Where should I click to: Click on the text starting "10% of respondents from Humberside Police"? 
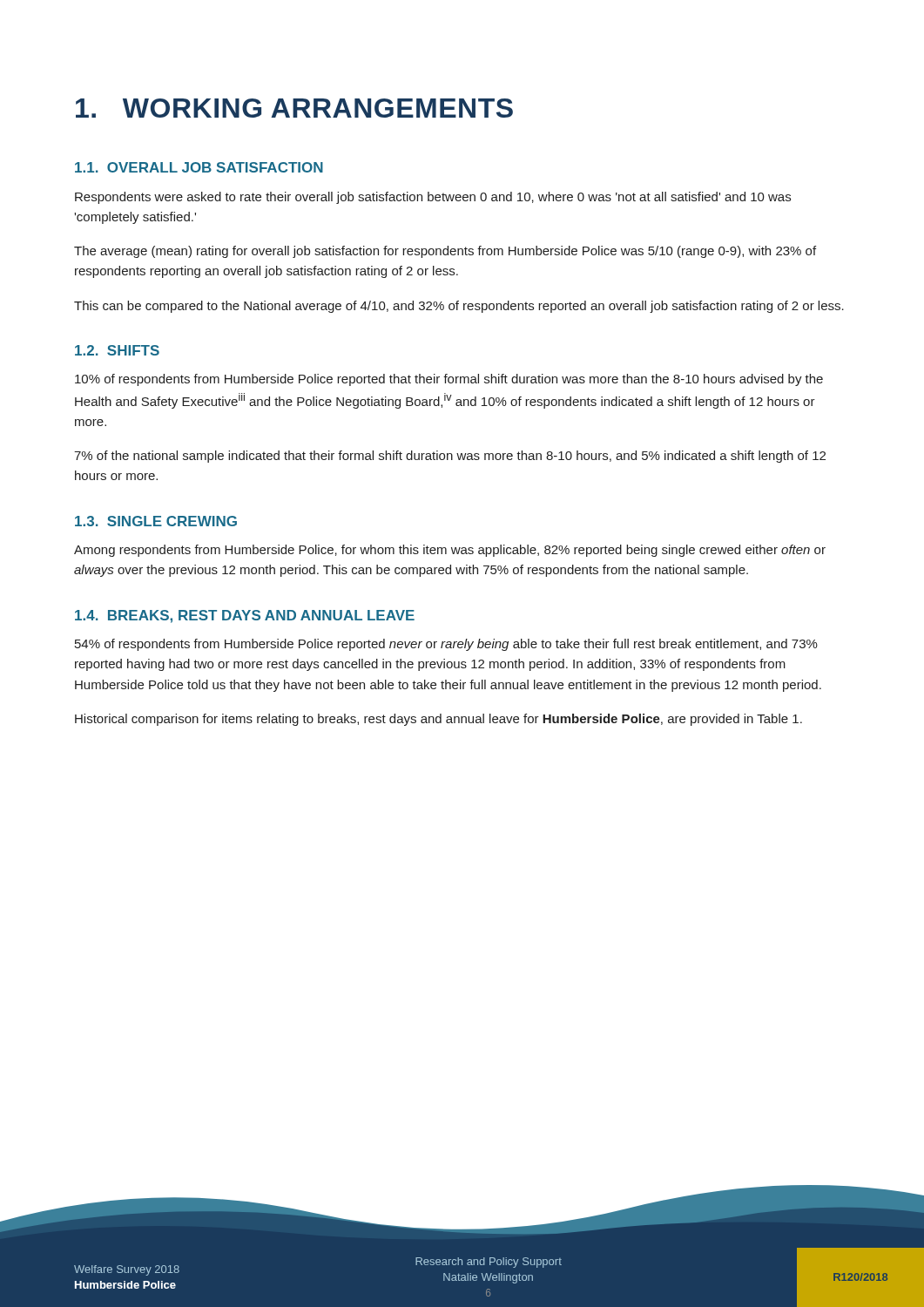click(462, 400)
